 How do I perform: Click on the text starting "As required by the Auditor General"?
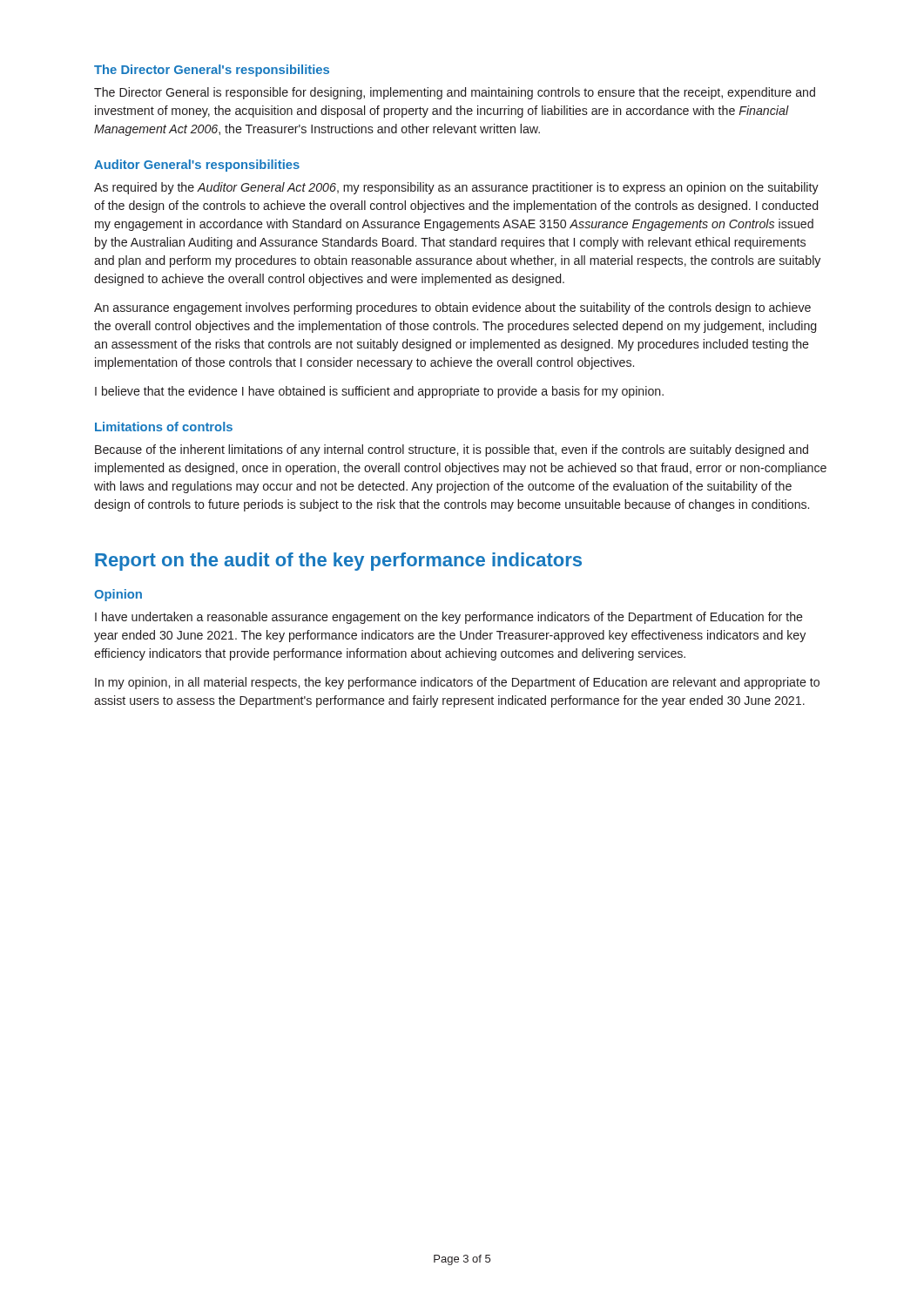[457, 233]
